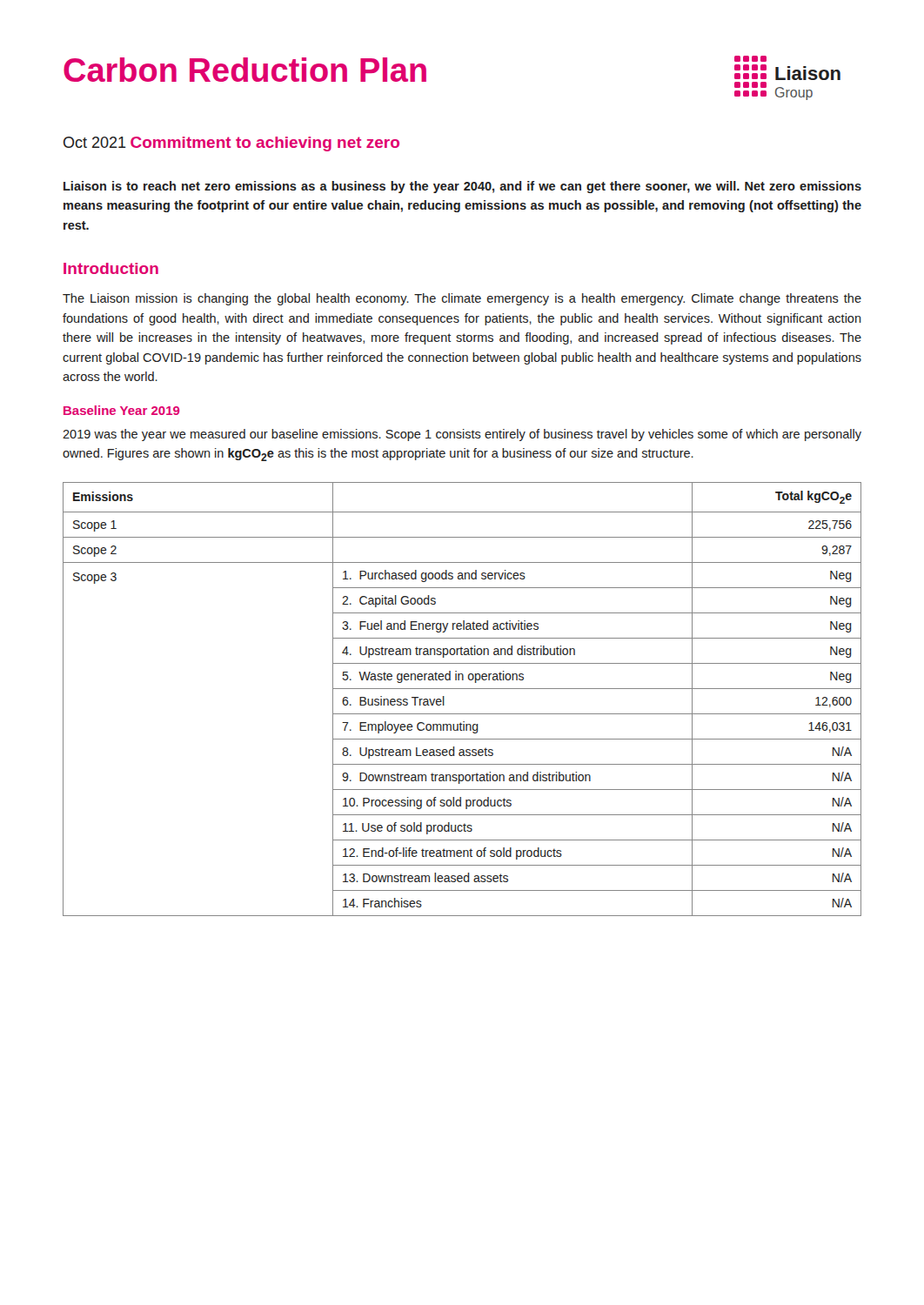Select the region starting "The Liaison mission is"
924x1305 pixels.
462,338
